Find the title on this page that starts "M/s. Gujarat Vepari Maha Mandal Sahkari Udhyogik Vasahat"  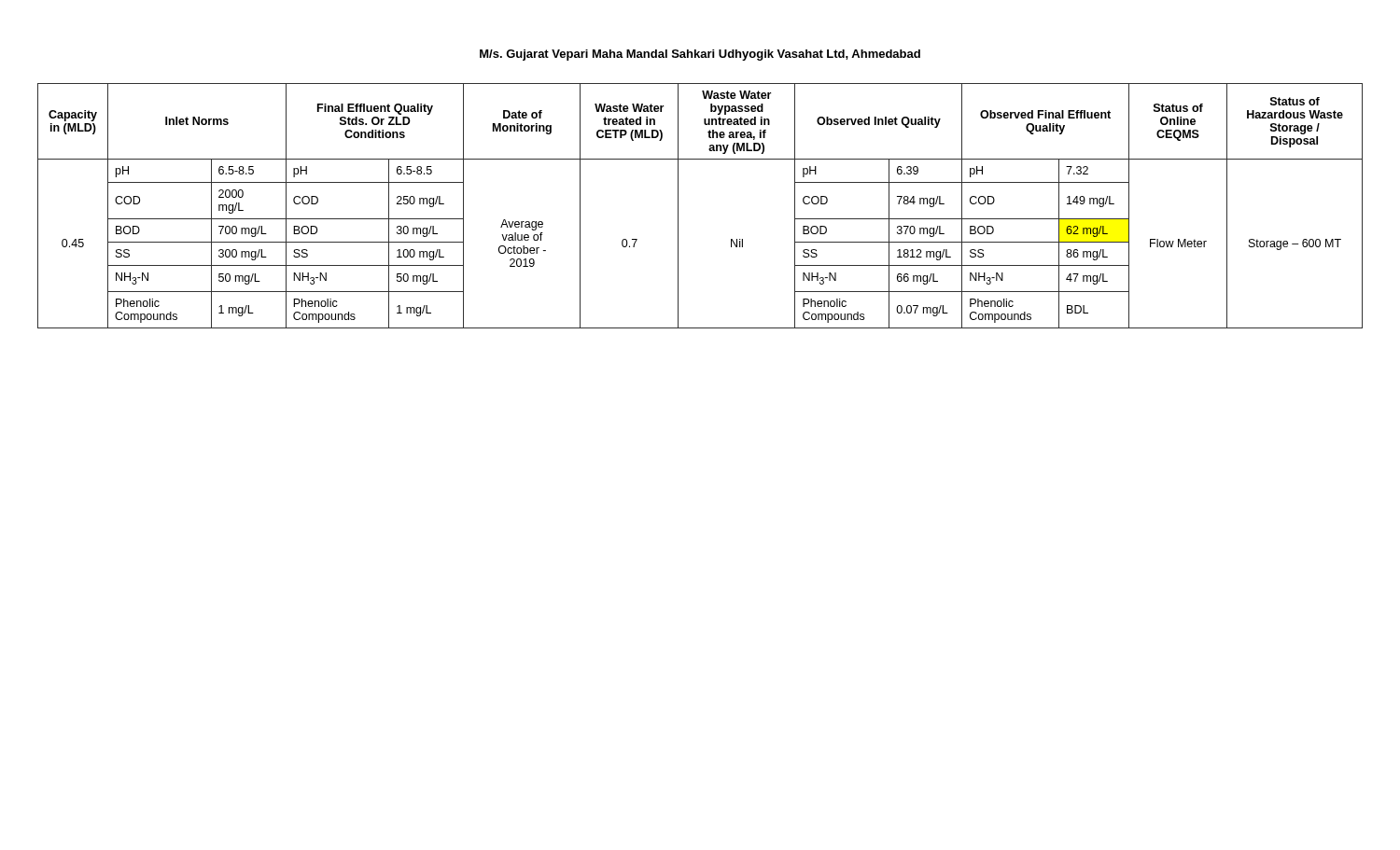coord(700,54)
